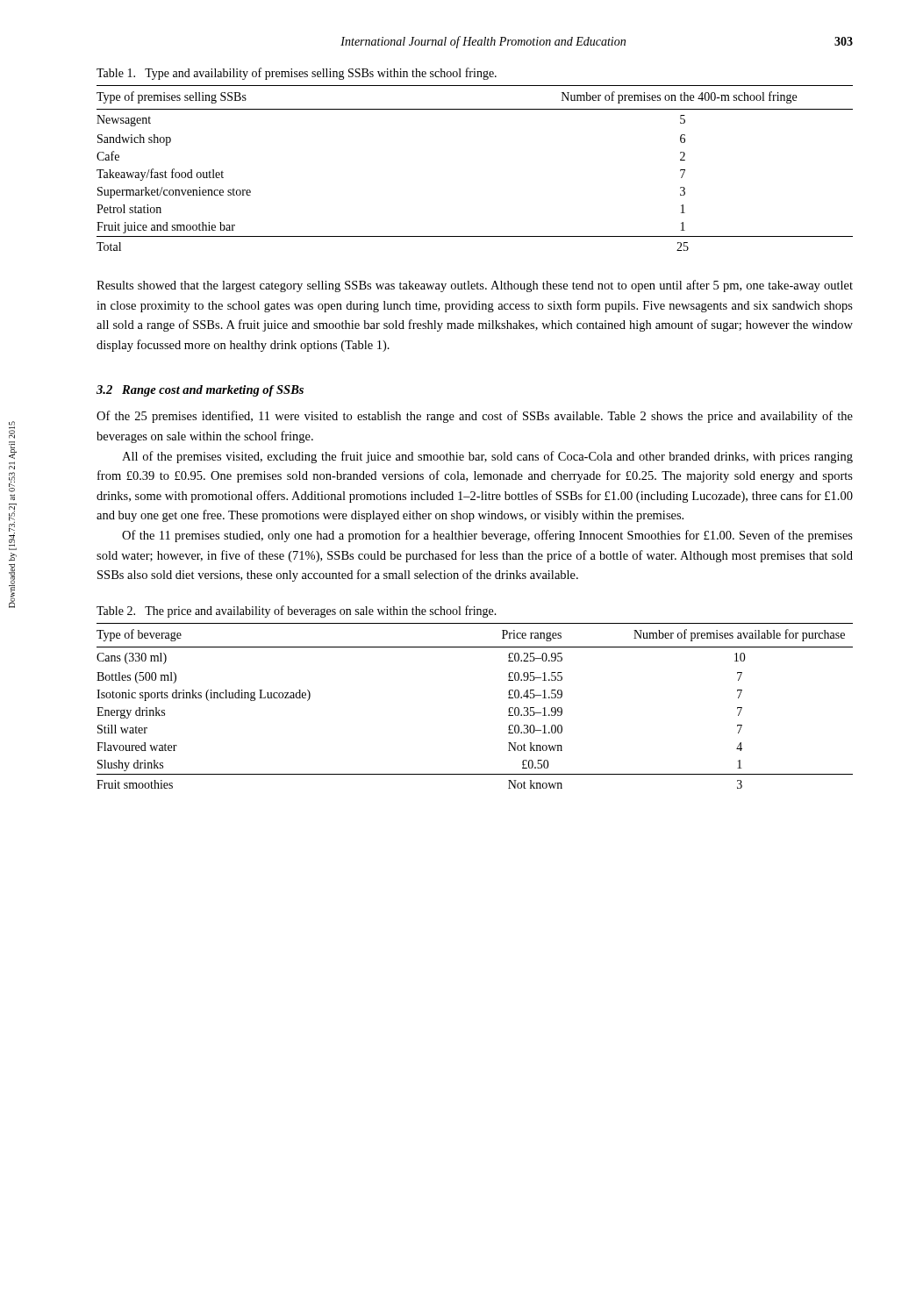The height and width of the screenshot is (1316, 923).
Task: Find the block starting "Results showed that the largest category selling"
Action: pyautogui.click(x=475, y=315)
